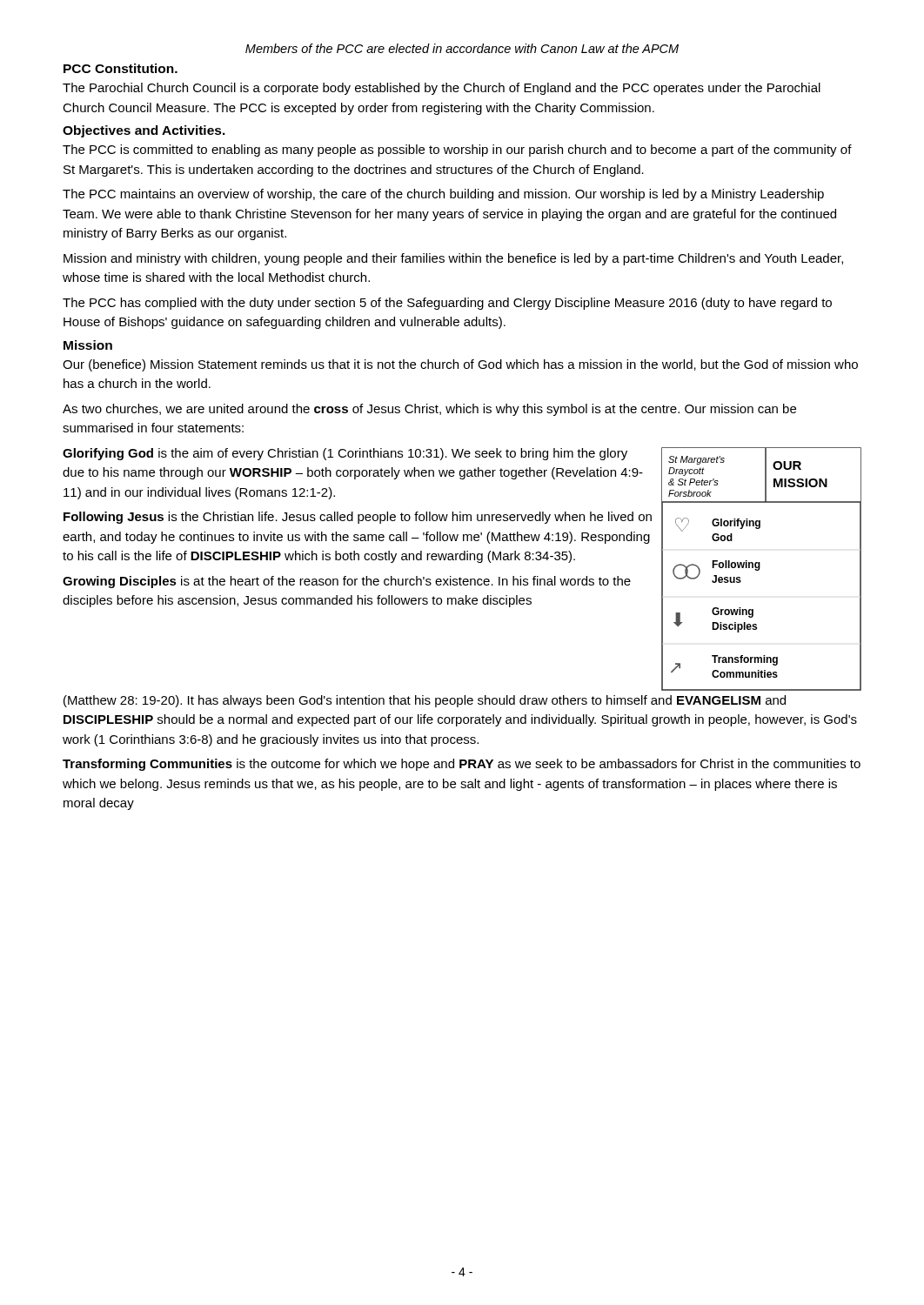Click on the passage starting "Growing Disciples is at the heart of the"
The height and width of the screenshot is (1305, 924).
pos(358,591)
